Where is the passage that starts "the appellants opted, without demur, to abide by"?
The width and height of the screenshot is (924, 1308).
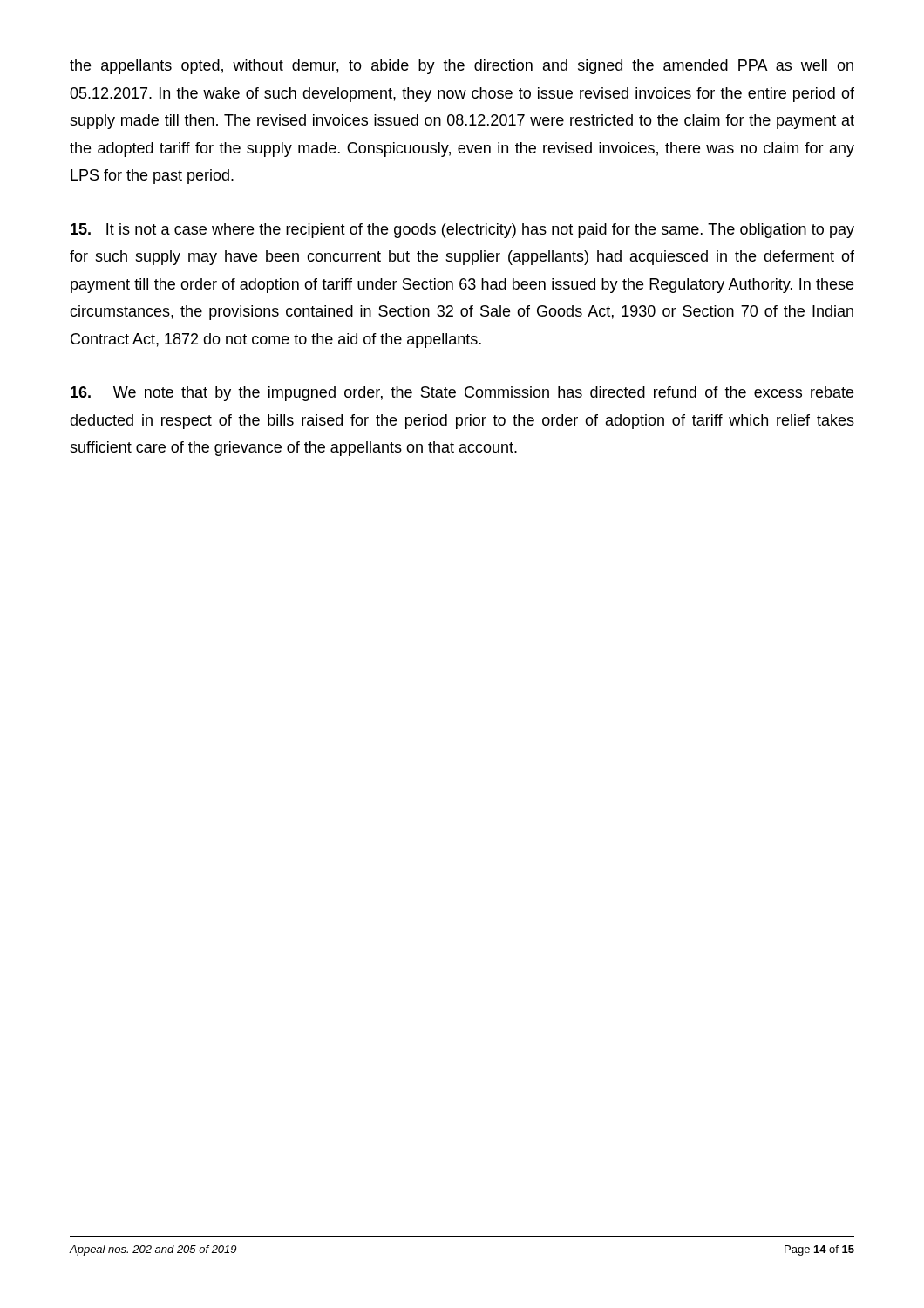pos(462,120)
